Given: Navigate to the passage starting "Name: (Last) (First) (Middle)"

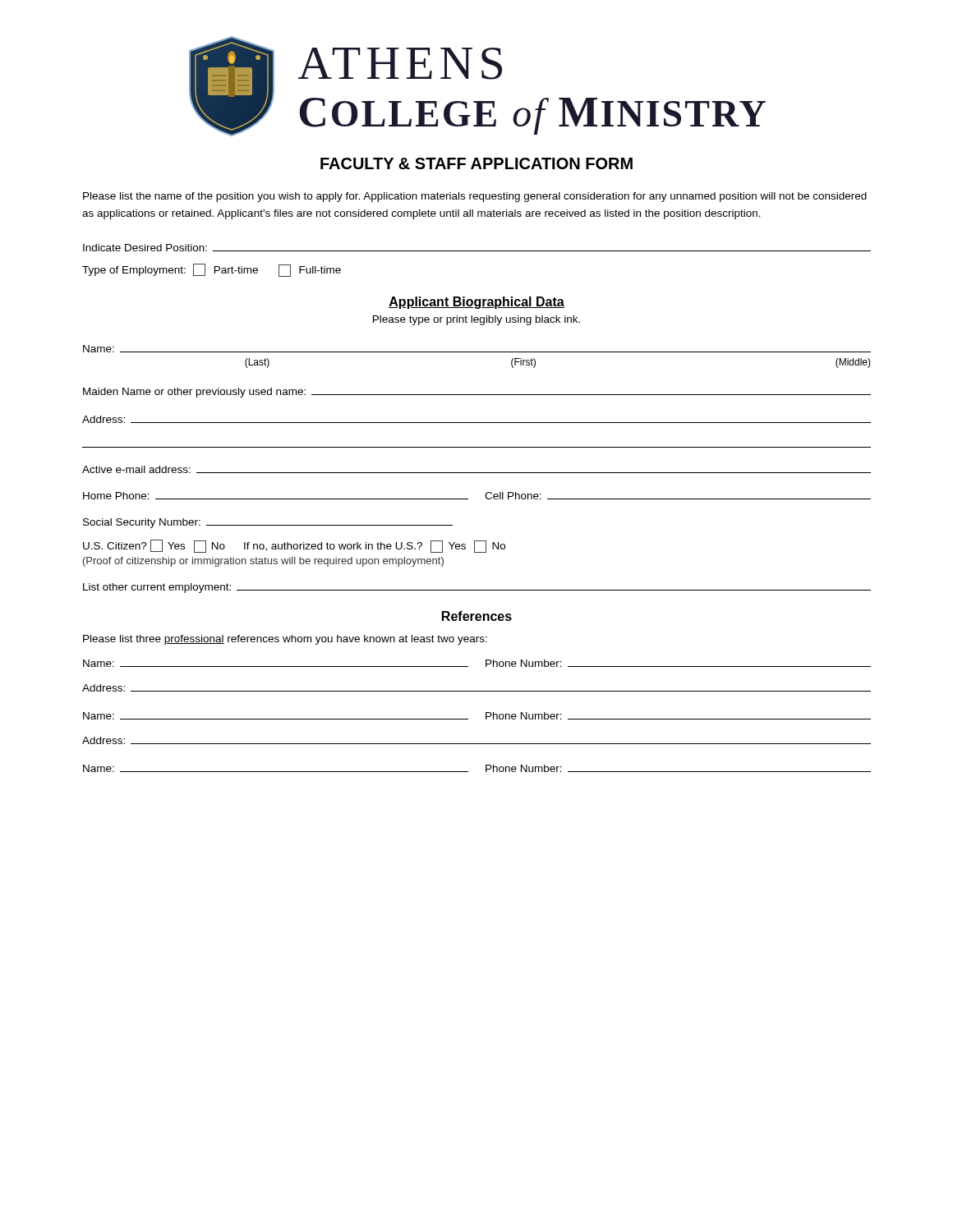Looking at the screenshot, I should [x=476, y=353].
